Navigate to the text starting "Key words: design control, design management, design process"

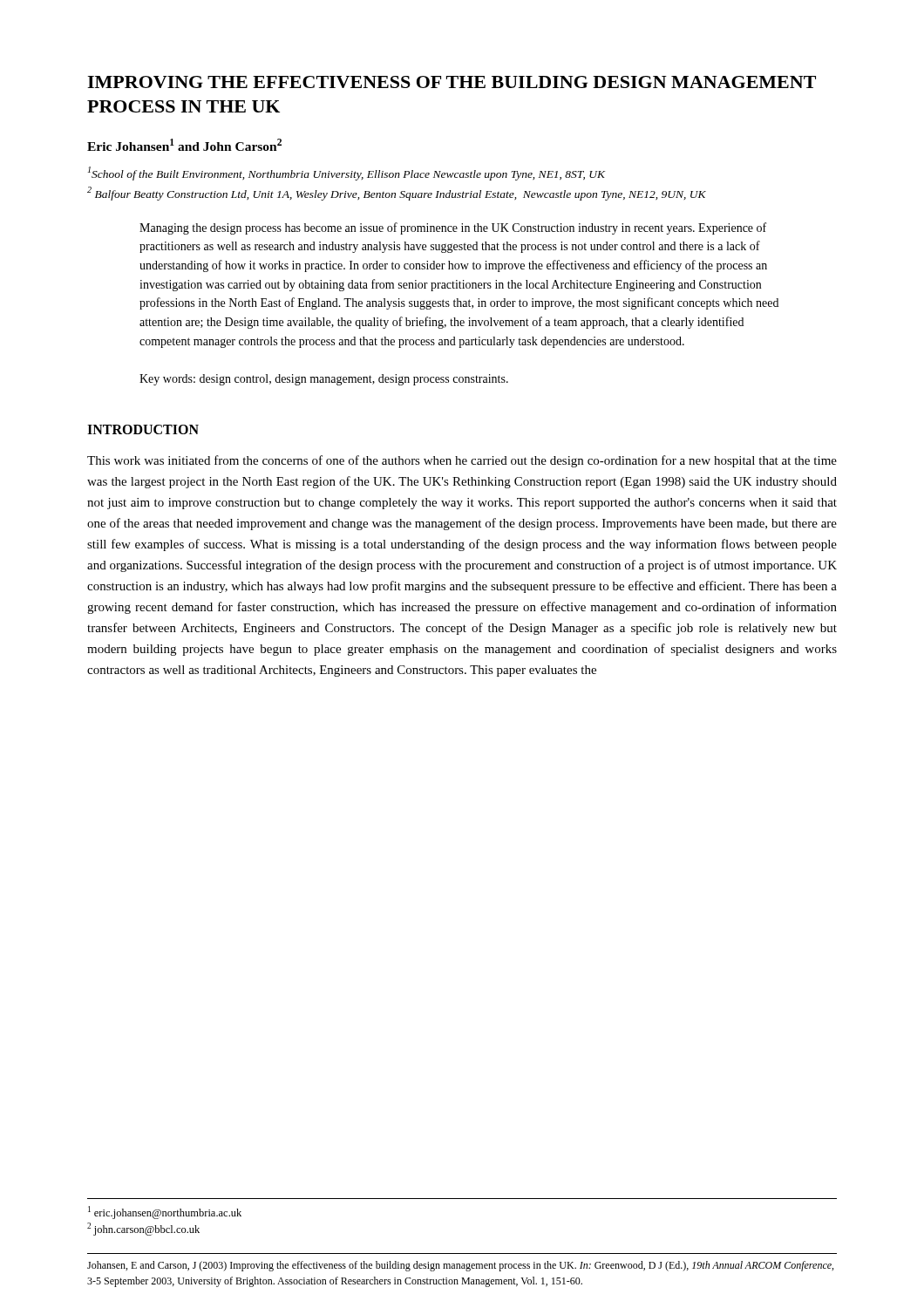click(x=324, y=379)
